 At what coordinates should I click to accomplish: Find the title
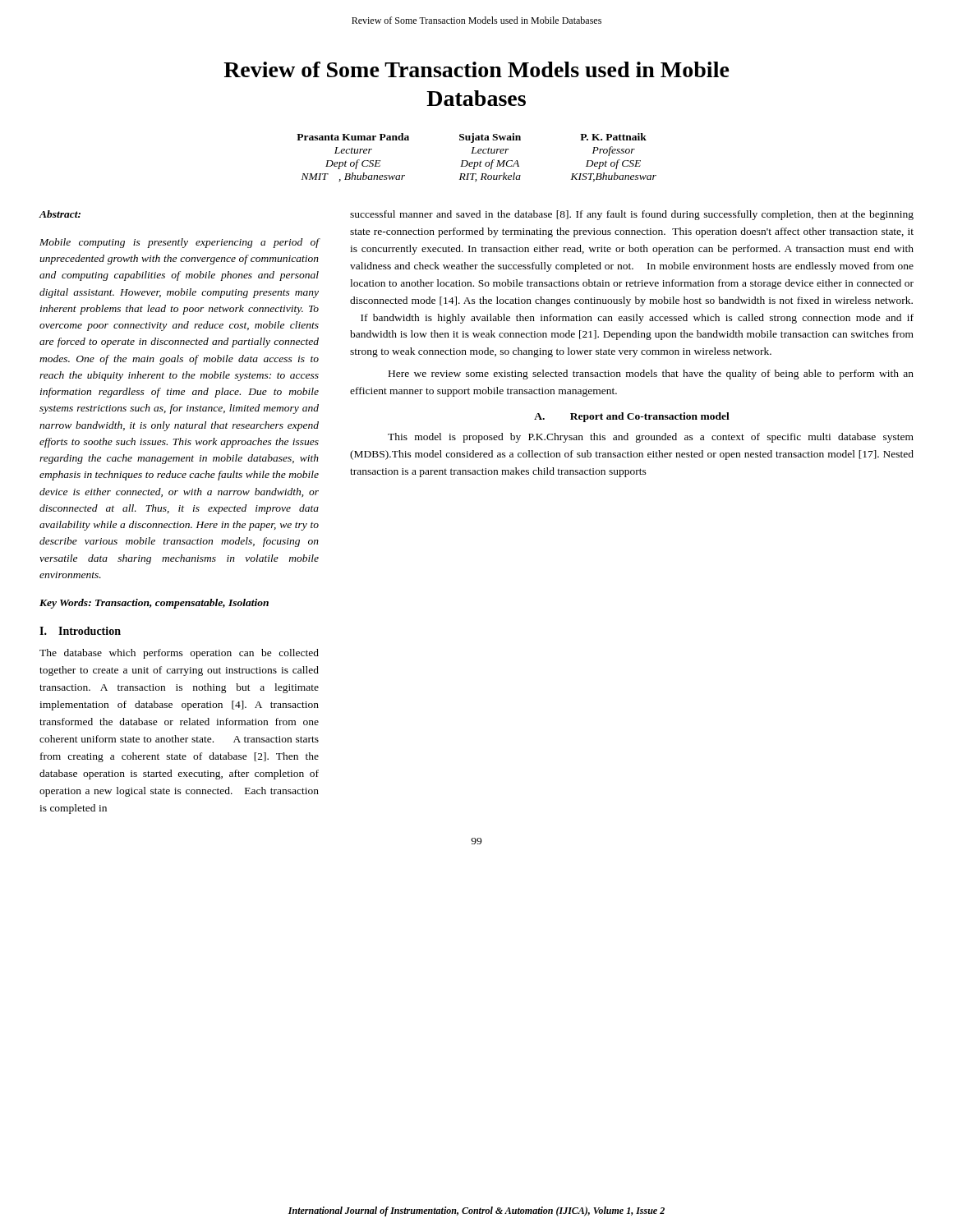pyautogui.click(x=476, y=84)
